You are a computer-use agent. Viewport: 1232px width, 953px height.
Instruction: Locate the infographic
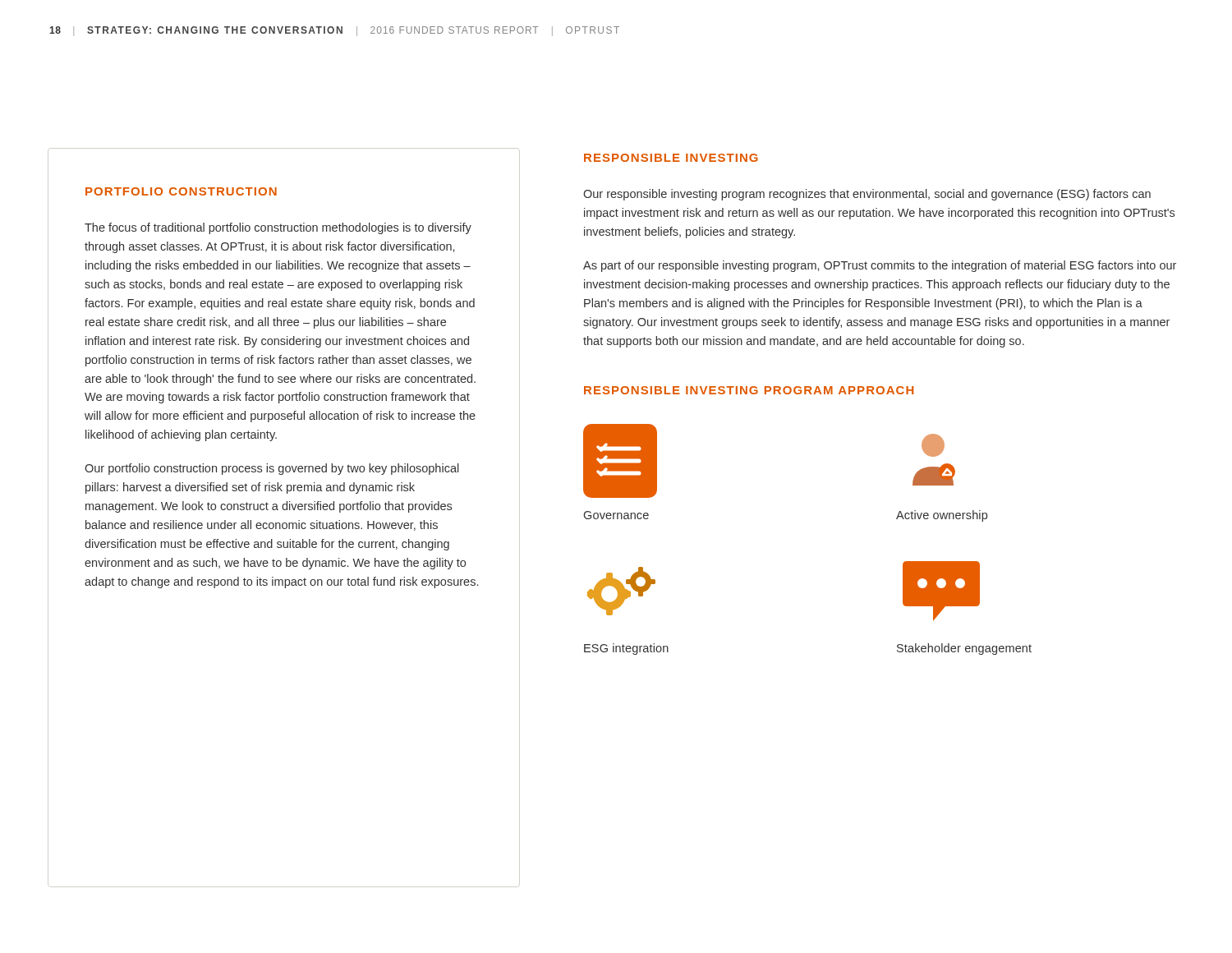884,541
